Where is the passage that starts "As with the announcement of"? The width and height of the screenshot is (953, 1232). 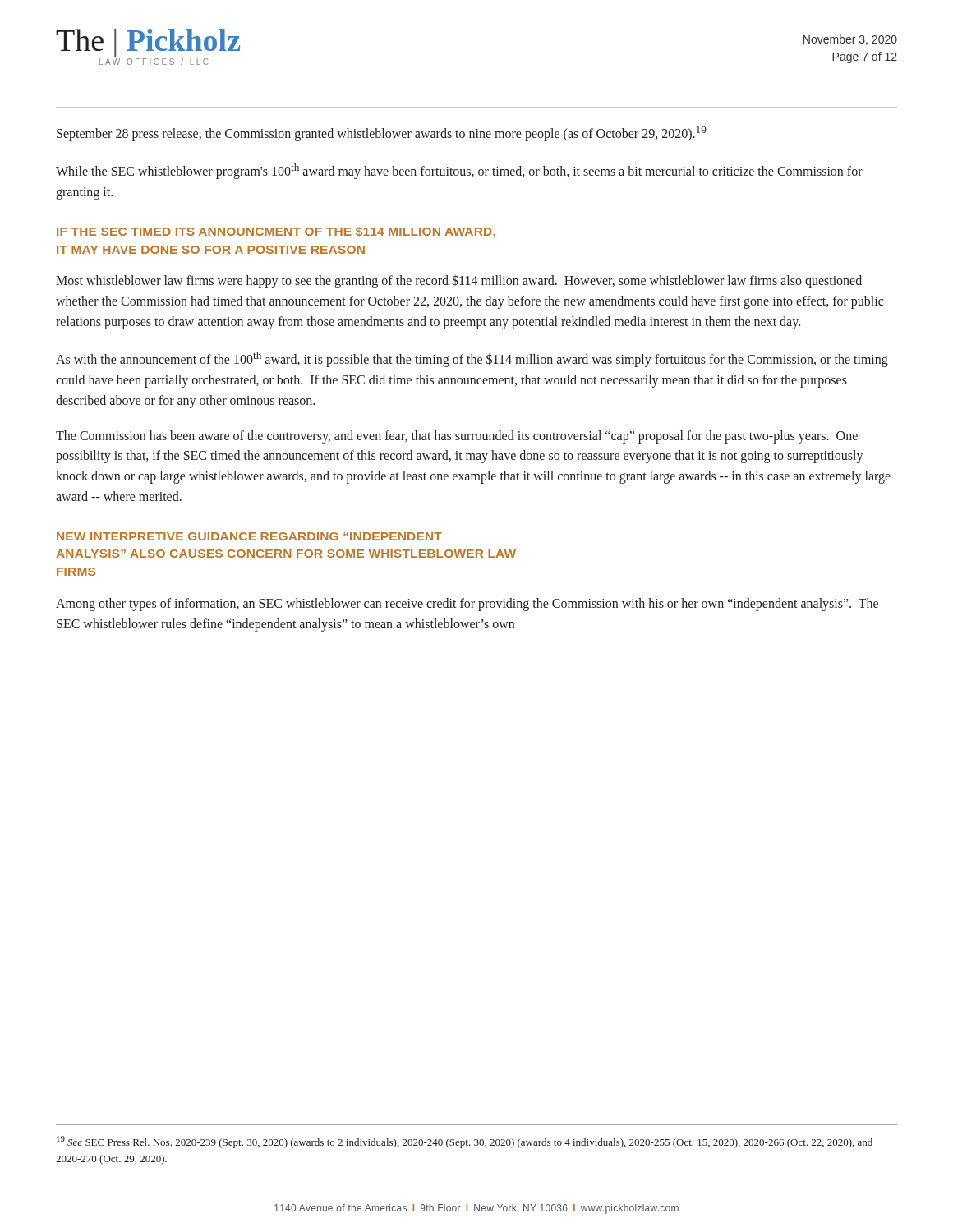coord(472,378)
